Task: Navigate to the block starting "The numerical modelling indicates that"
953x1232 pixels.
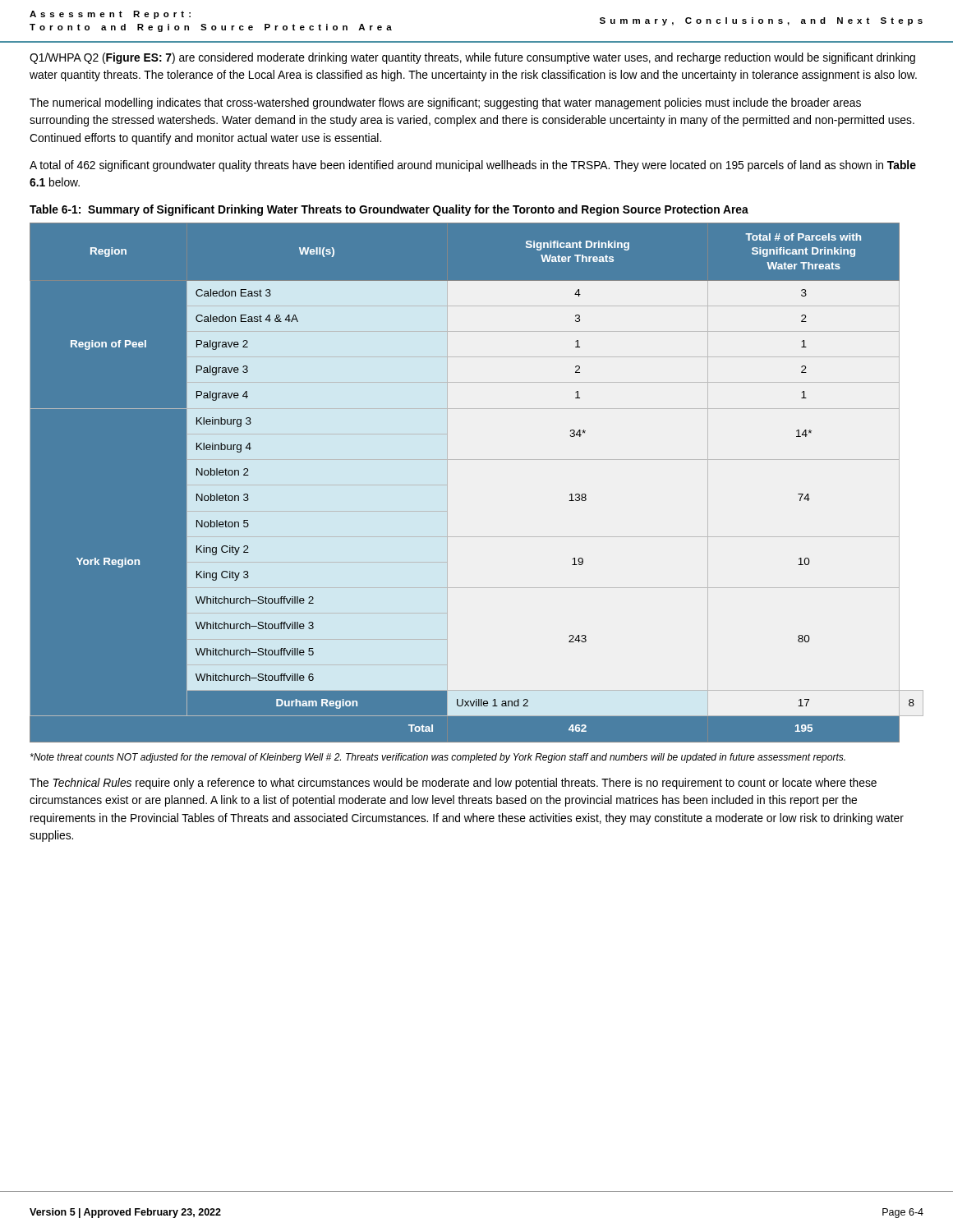Action: [472, 120]
